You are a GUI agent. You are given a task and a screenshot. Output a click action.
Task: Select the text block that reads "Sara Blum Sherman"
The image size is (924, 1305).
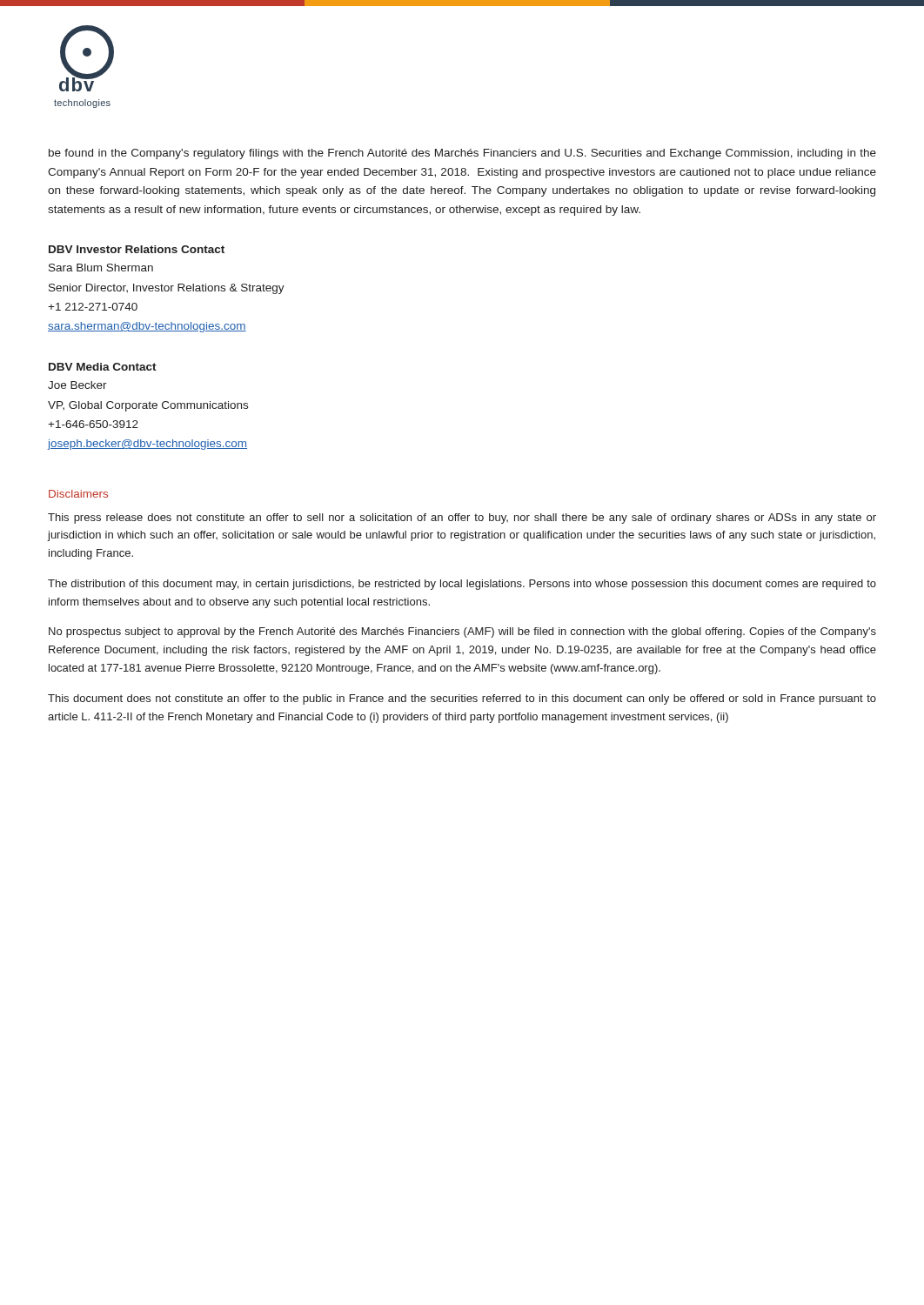point(166,297)
